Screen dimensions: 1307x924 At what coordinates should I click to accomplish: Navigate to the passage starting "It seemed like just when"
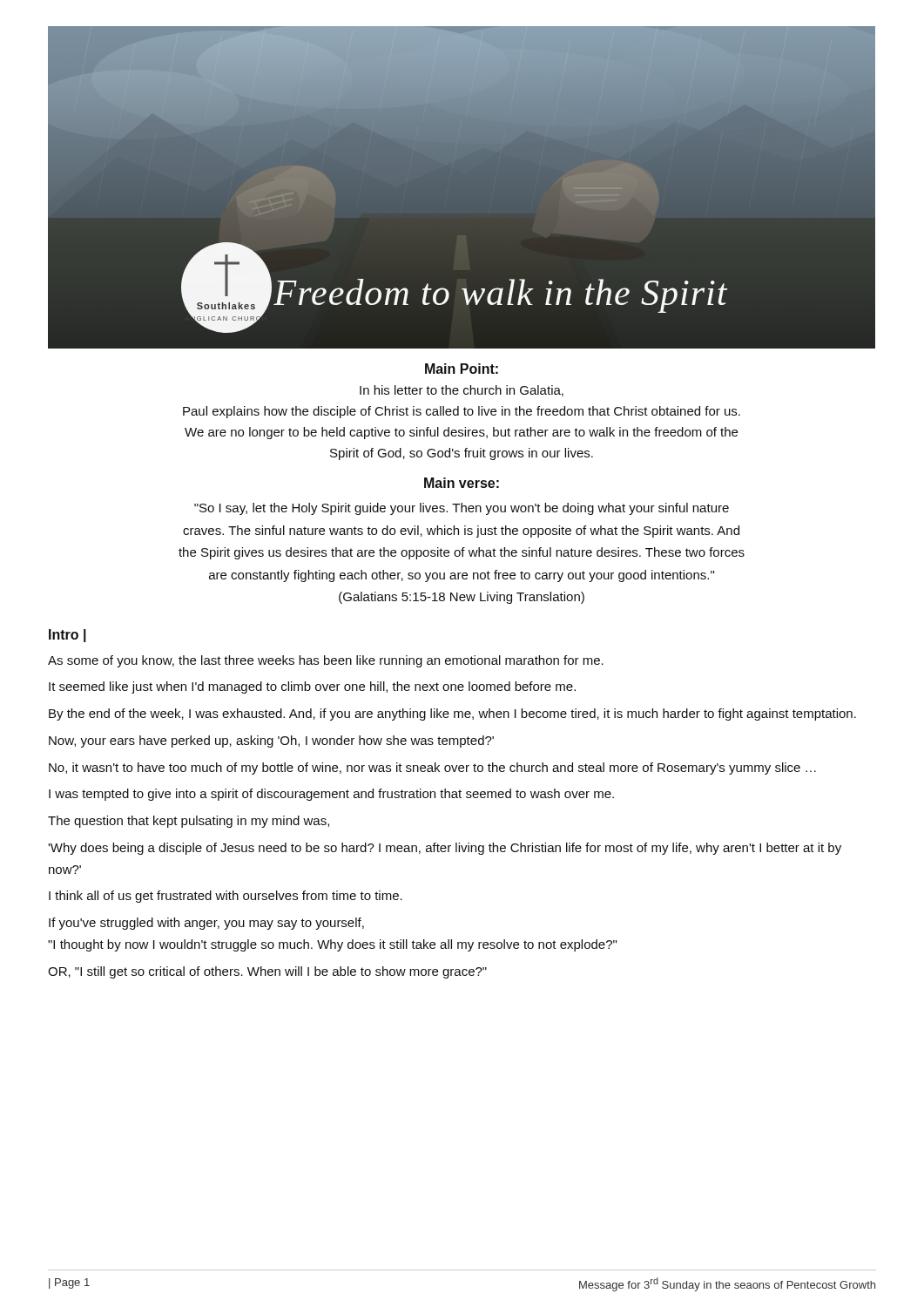point(312,686)
